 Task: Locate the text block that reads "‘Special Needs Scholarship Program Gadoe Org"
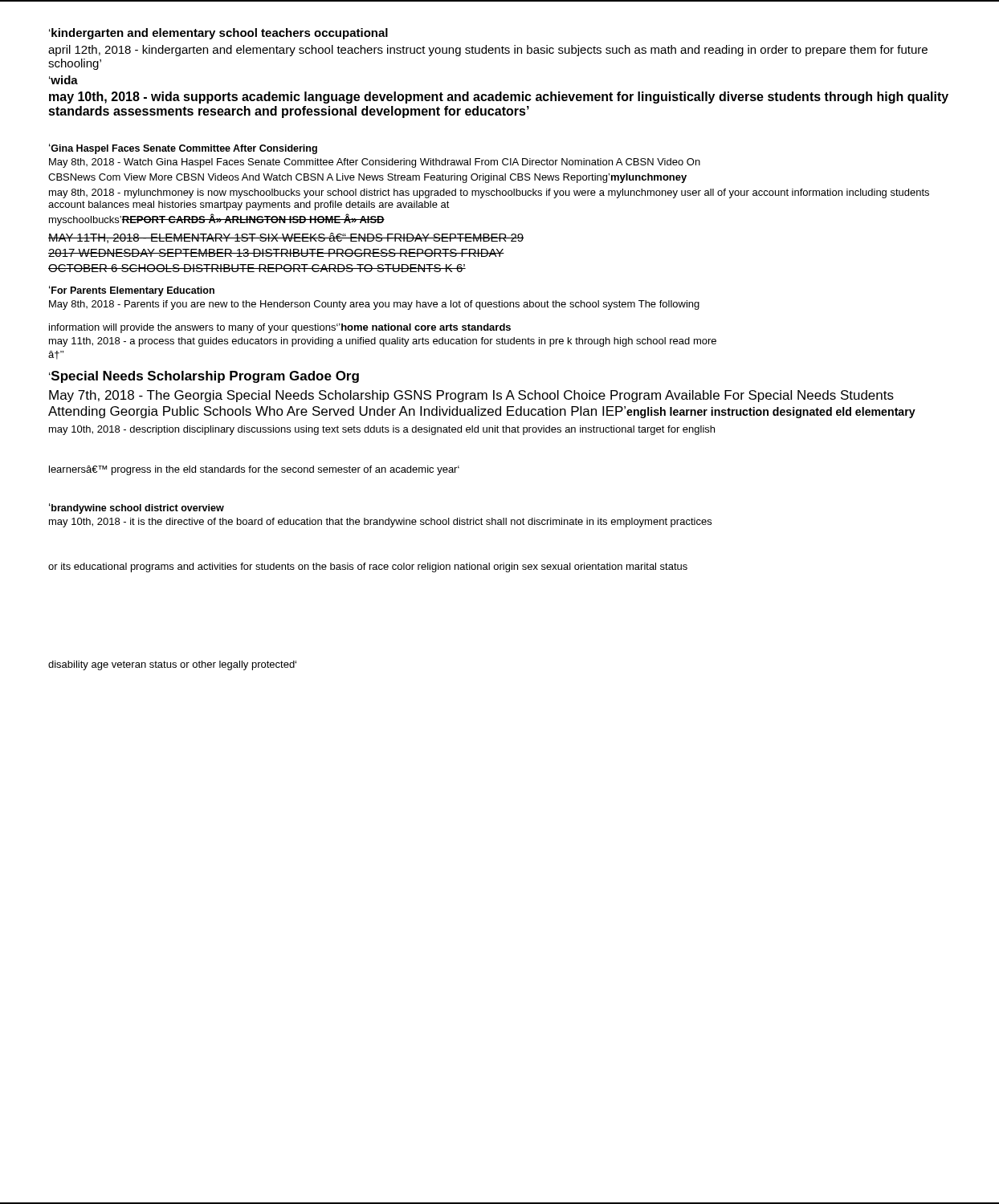click(500, 422)
